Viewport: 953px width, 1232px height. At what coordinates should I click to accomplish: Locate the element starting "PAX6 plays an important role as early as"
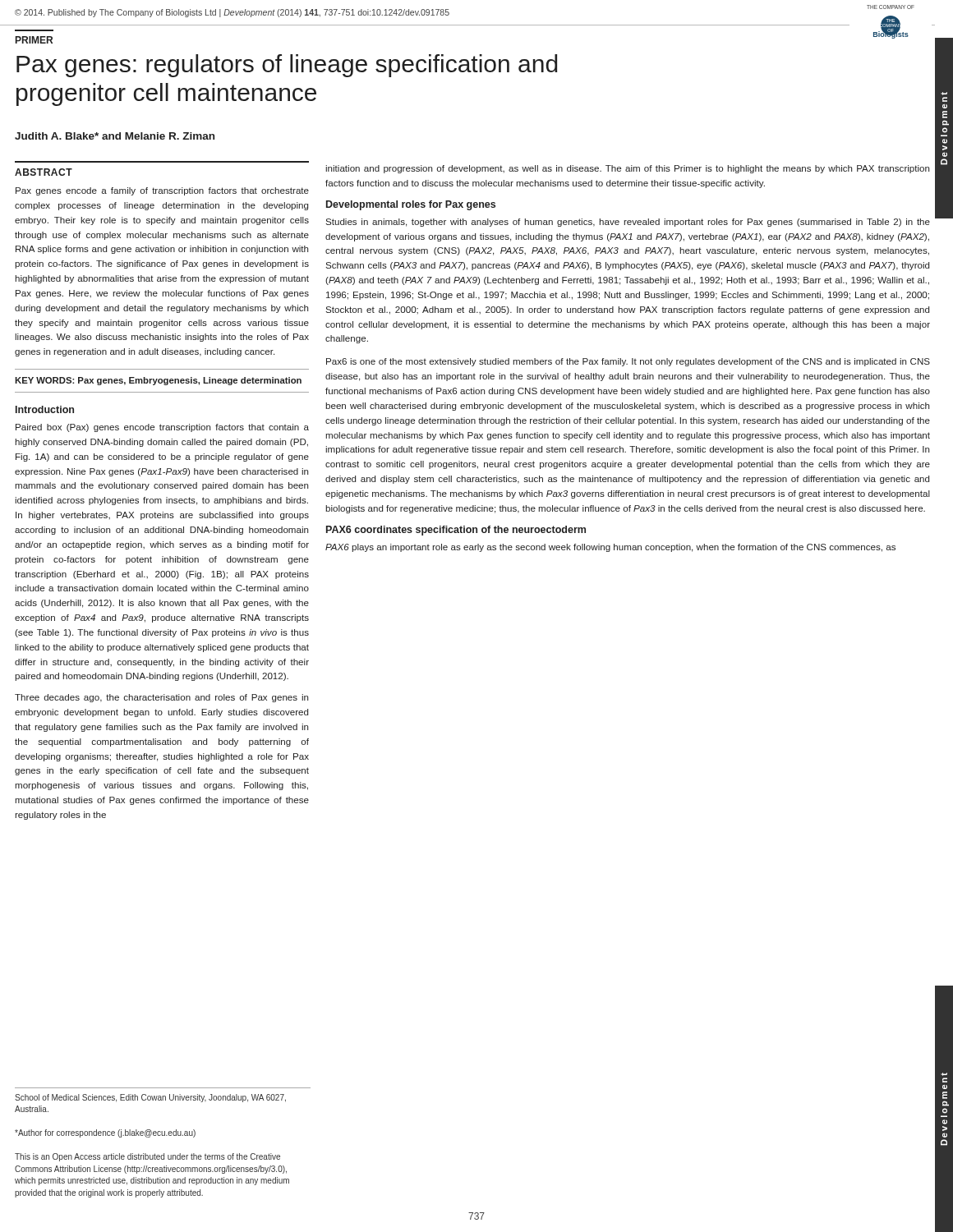(x=611, y=546)
